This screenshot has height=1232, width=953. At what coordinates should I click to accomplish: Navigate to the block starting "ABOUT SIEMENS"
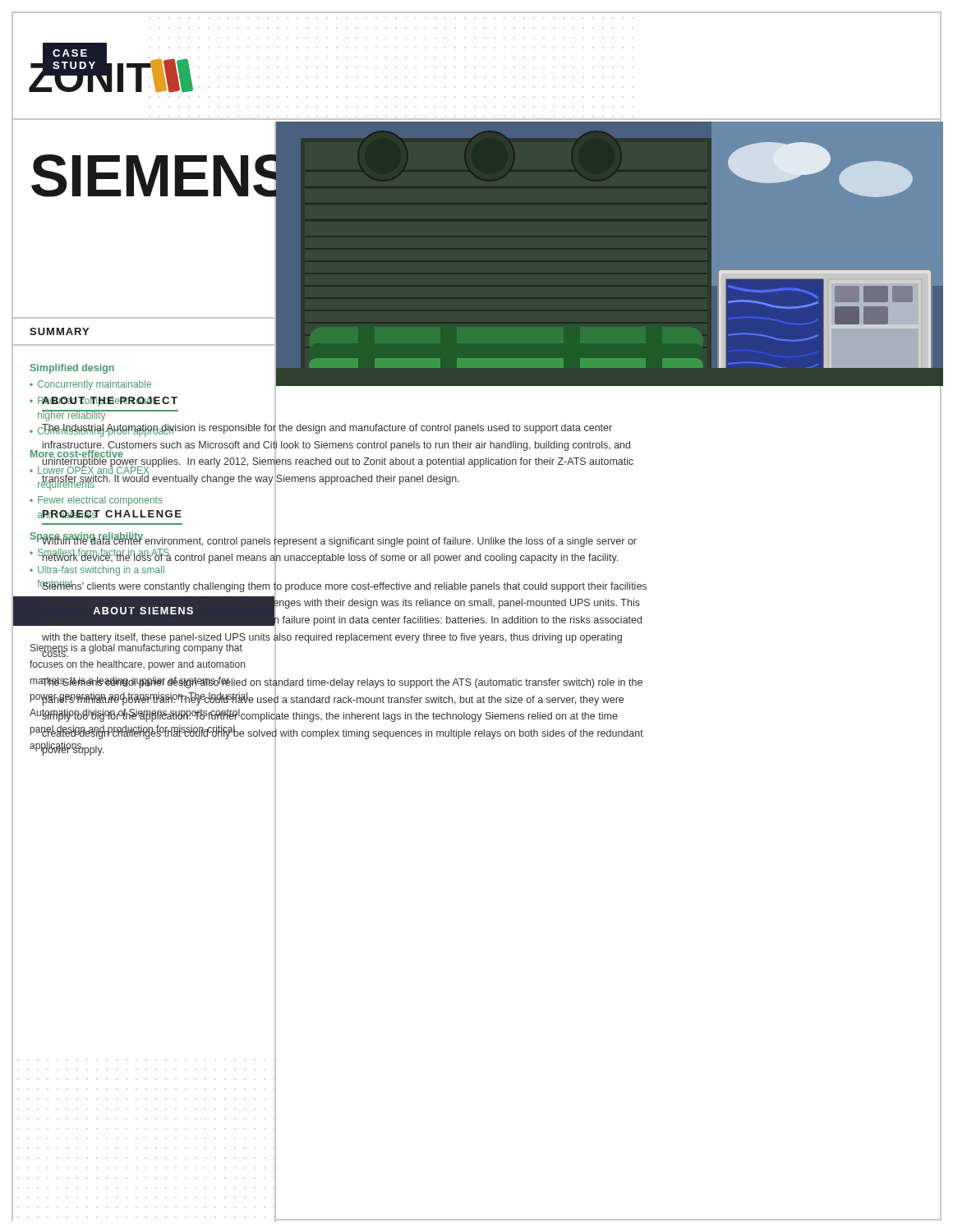pyautogui.click(x=144, y=611)
